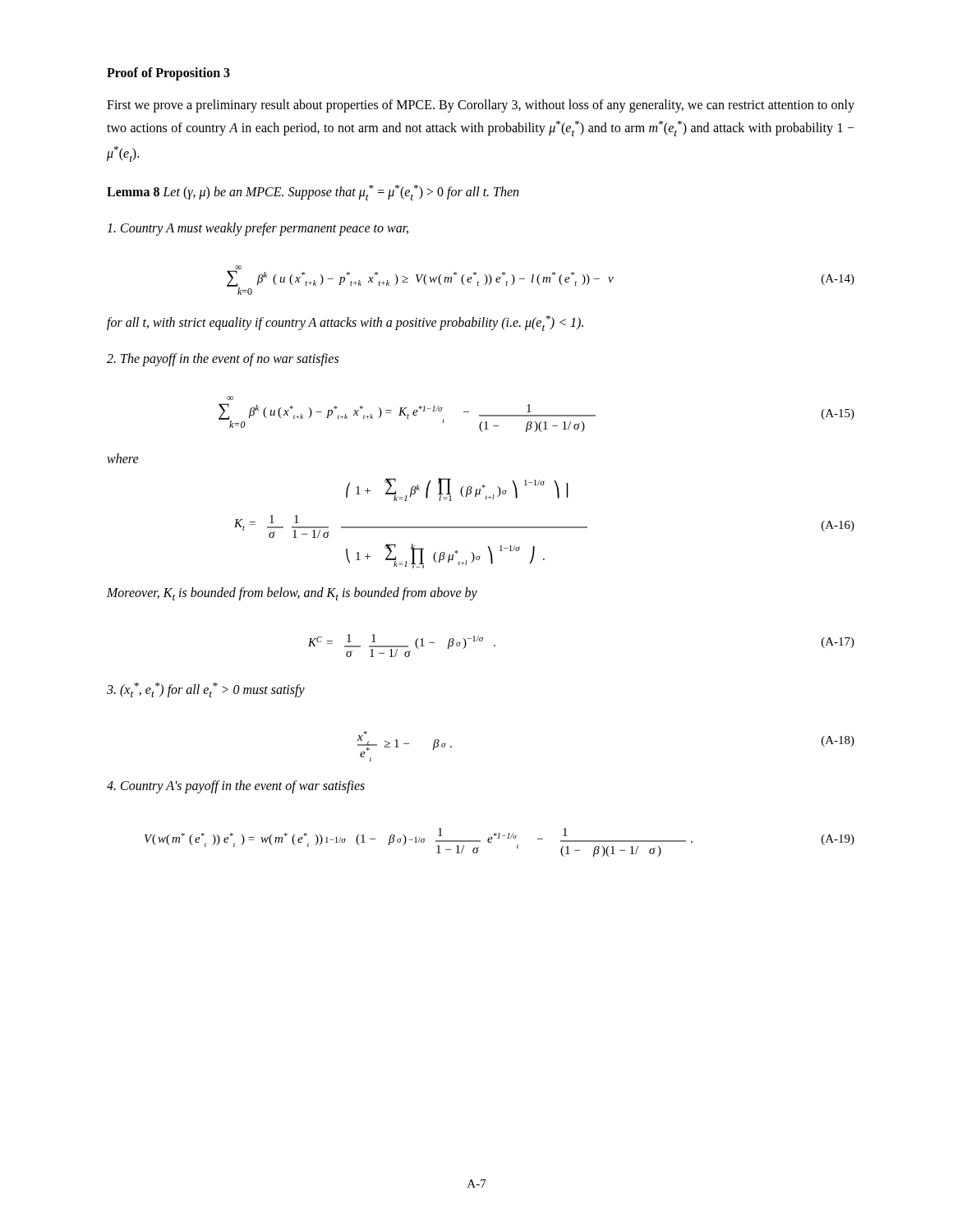Click on the region starting "V ( w ("
Viewport: 953px width, 1232px height.
pos(499,837)
